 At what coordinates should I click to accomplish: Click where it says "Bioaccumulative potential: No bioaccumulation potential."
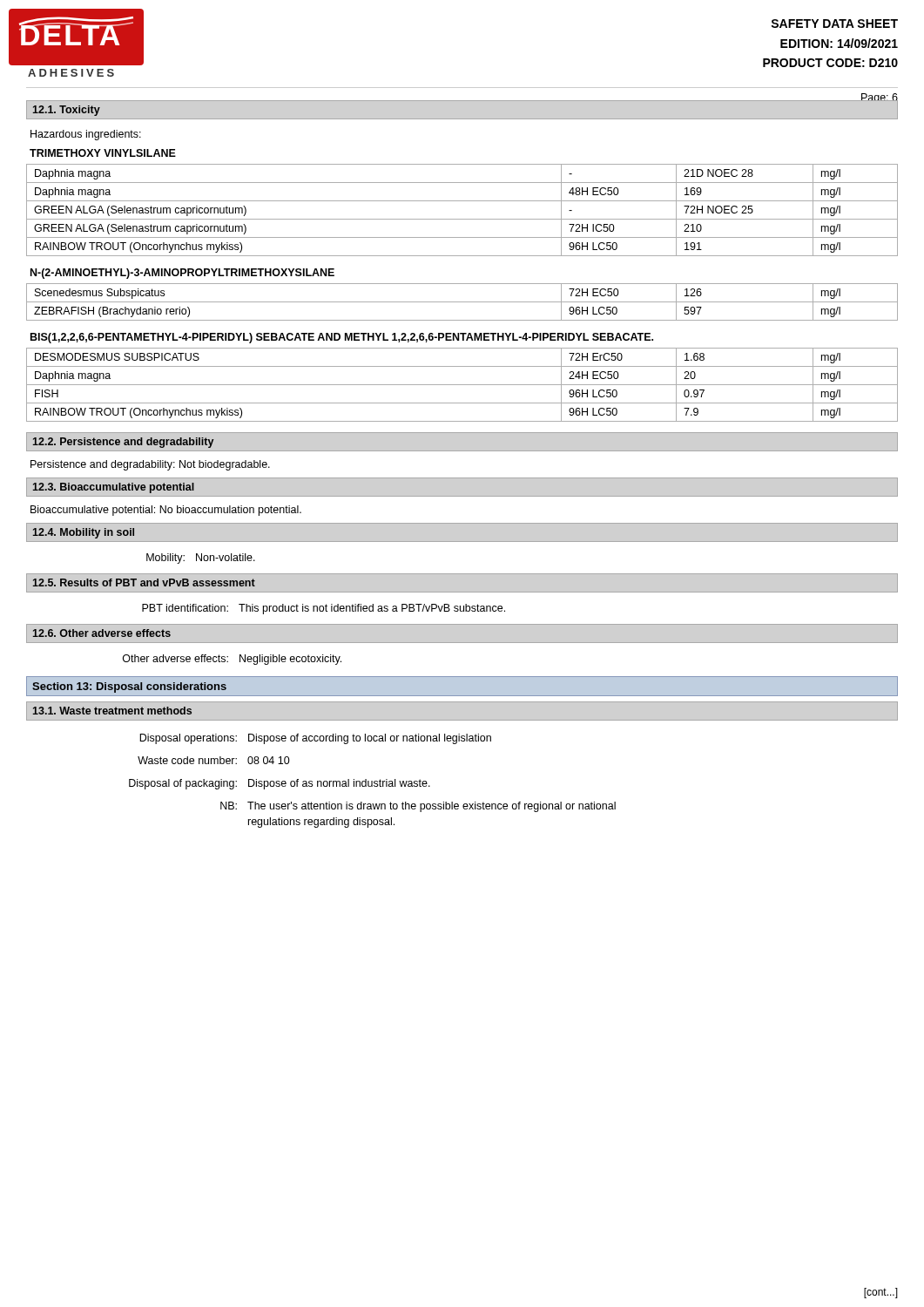[x=166, y=510]
